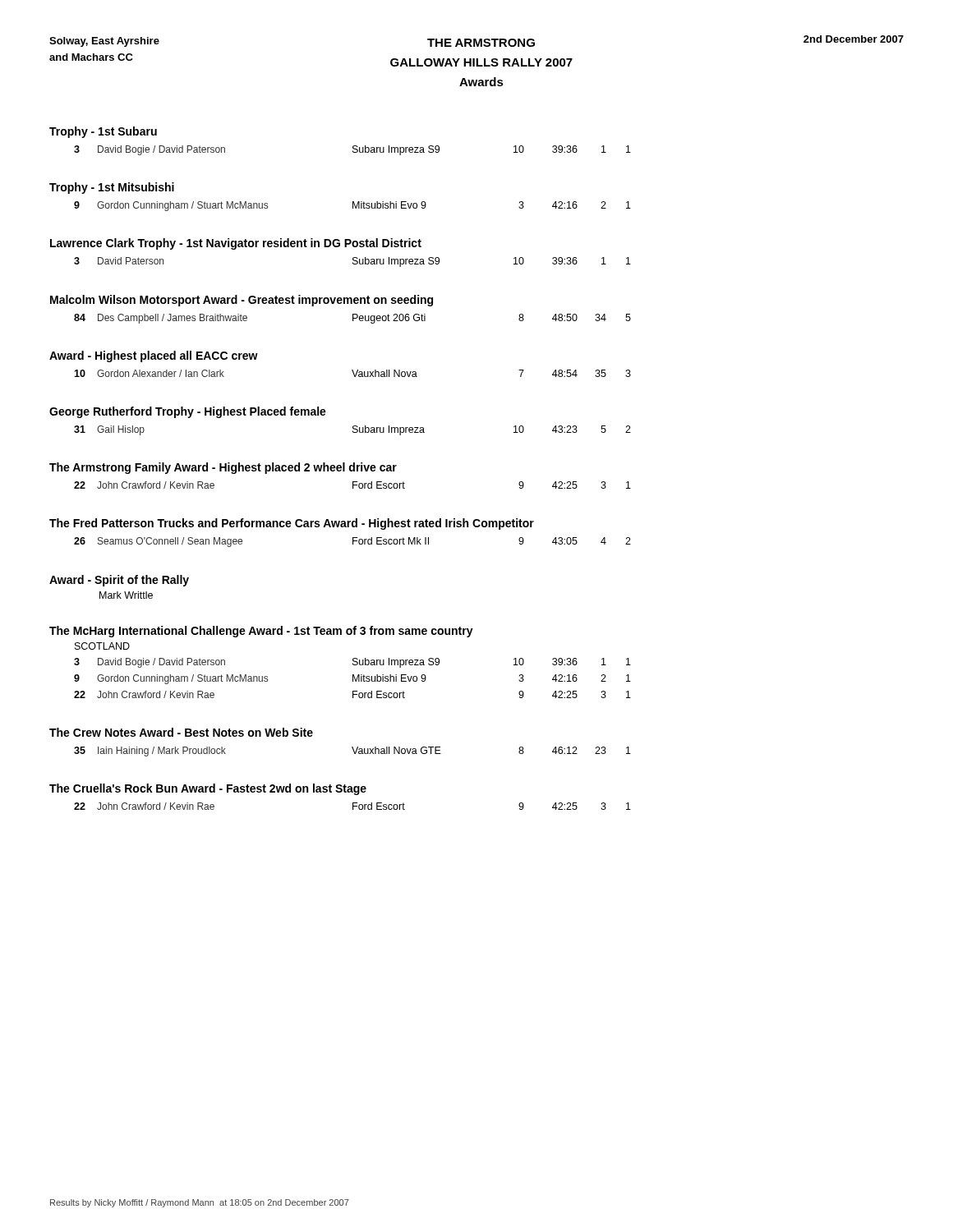Select the list item that says "Mark Writtle"
Screen dimensions: 1232x953
[126, 595]
